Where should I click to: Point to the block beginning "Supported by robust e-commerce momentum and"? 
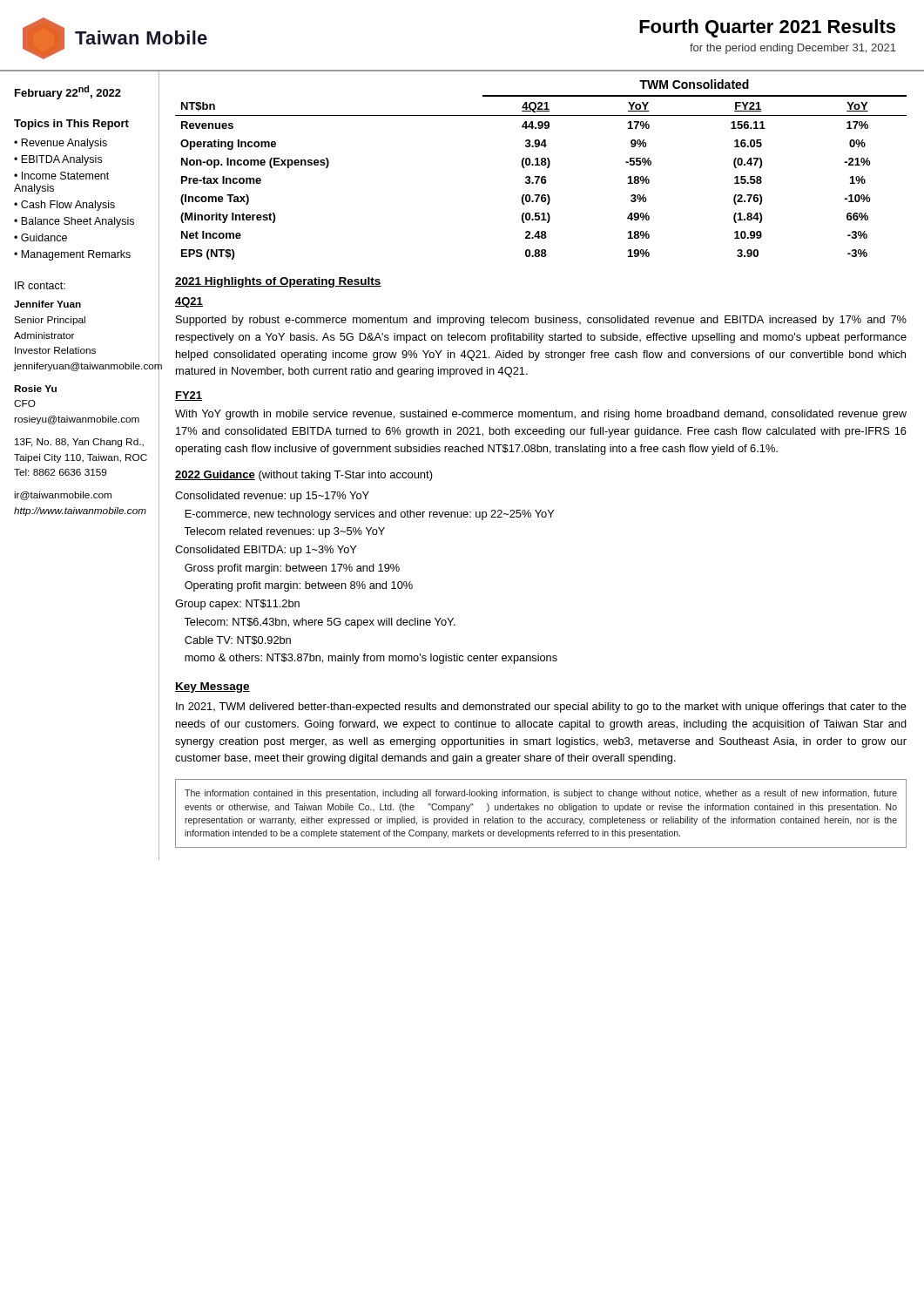tap(541, 345)
